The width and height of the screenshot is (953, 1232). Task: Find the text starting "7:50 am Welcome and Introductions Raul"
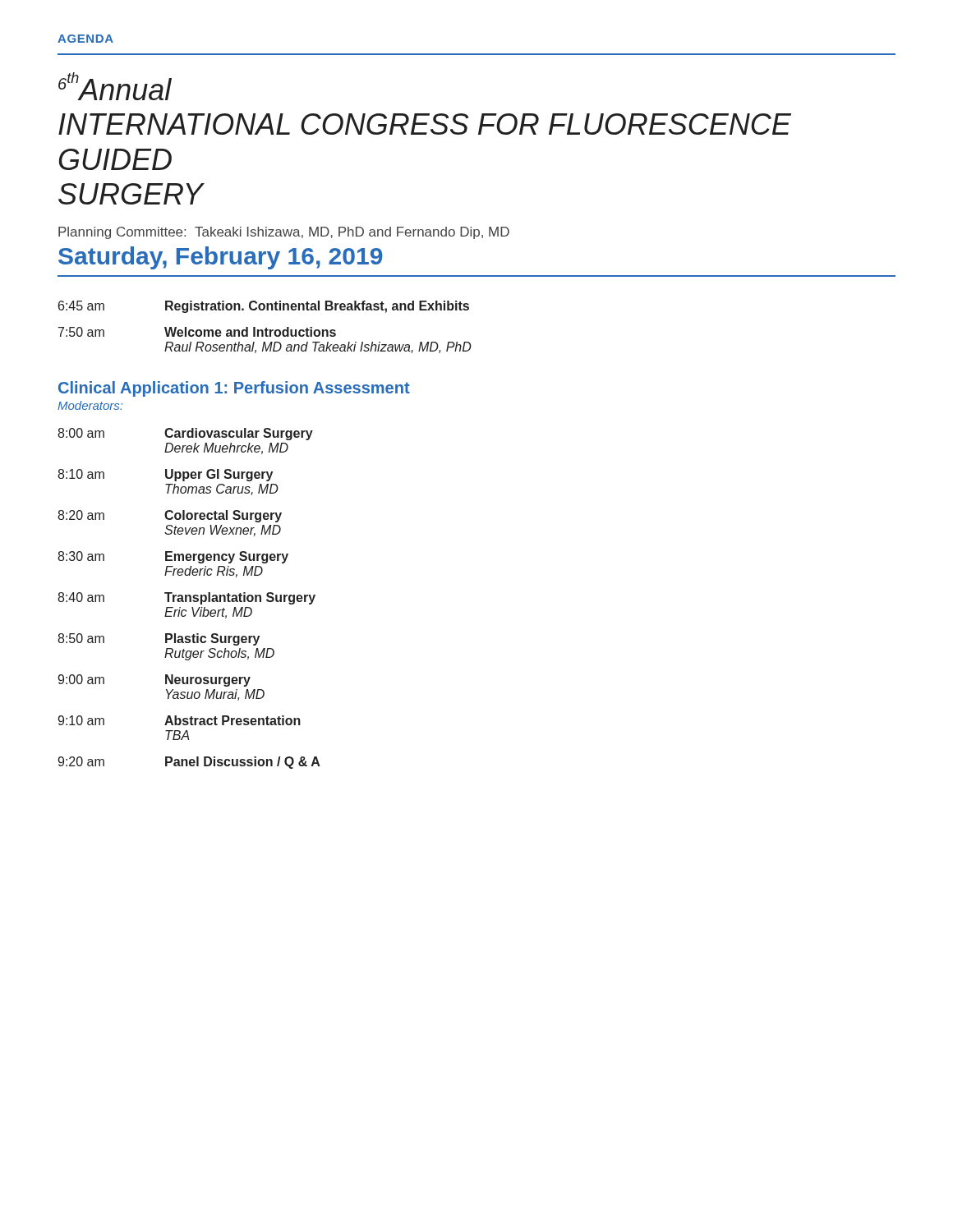[476, 340]
